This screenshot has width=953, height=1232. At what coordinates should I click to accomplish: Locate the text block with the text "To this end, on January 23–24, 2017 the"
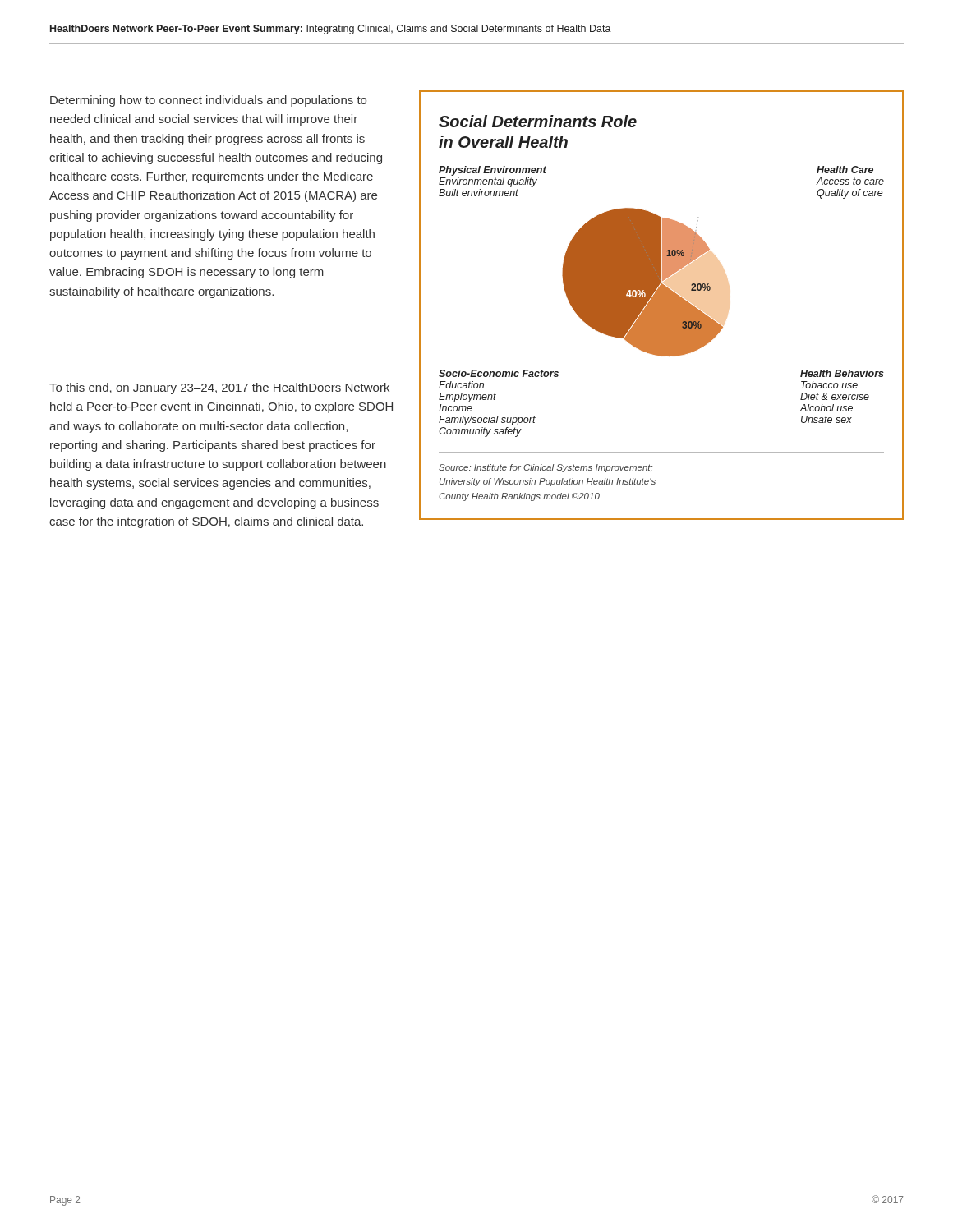(x=222, y=454)
